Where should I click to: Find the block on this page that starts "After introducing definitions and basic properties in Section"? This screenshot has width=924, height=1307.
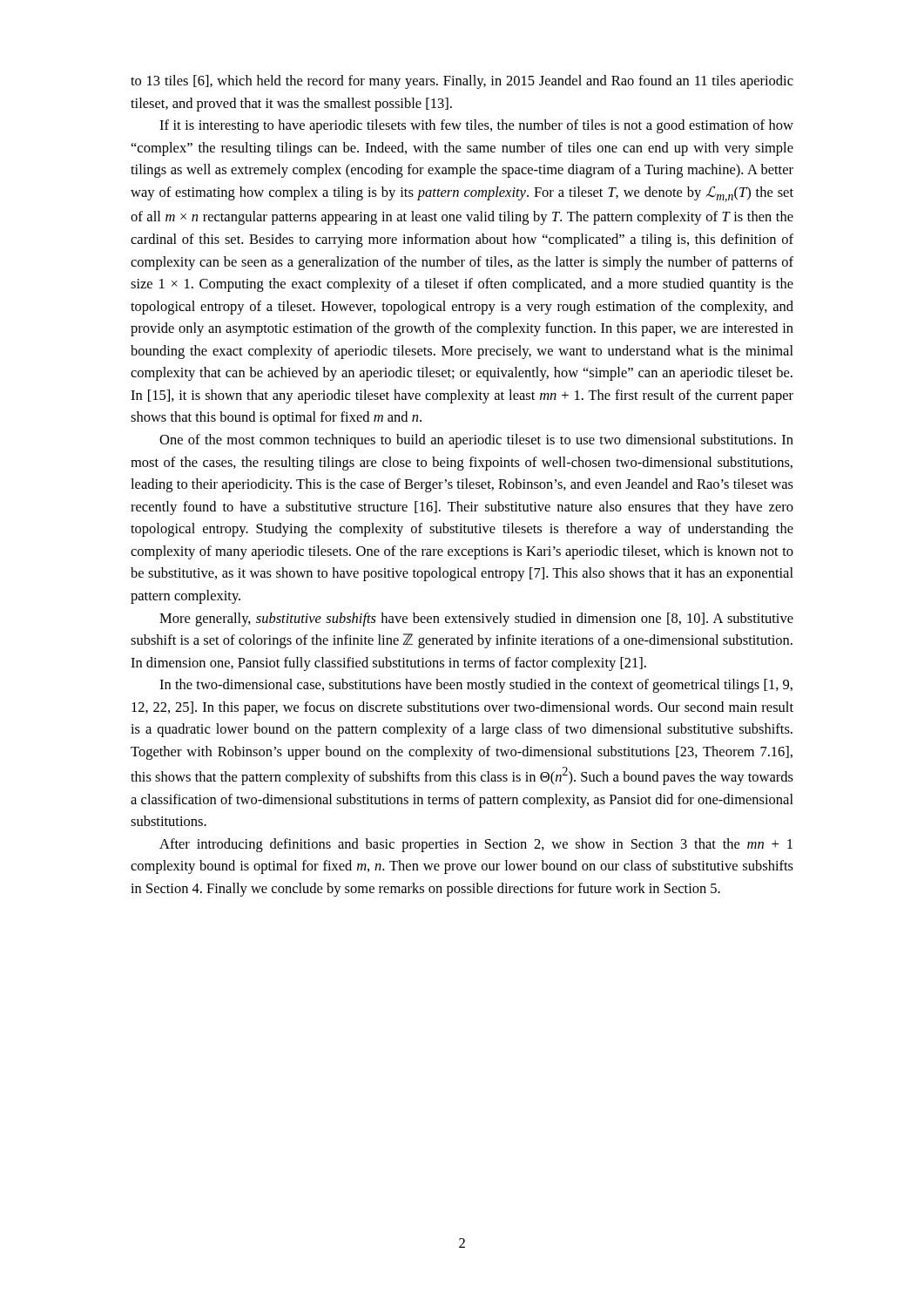[x=462, y=866]
